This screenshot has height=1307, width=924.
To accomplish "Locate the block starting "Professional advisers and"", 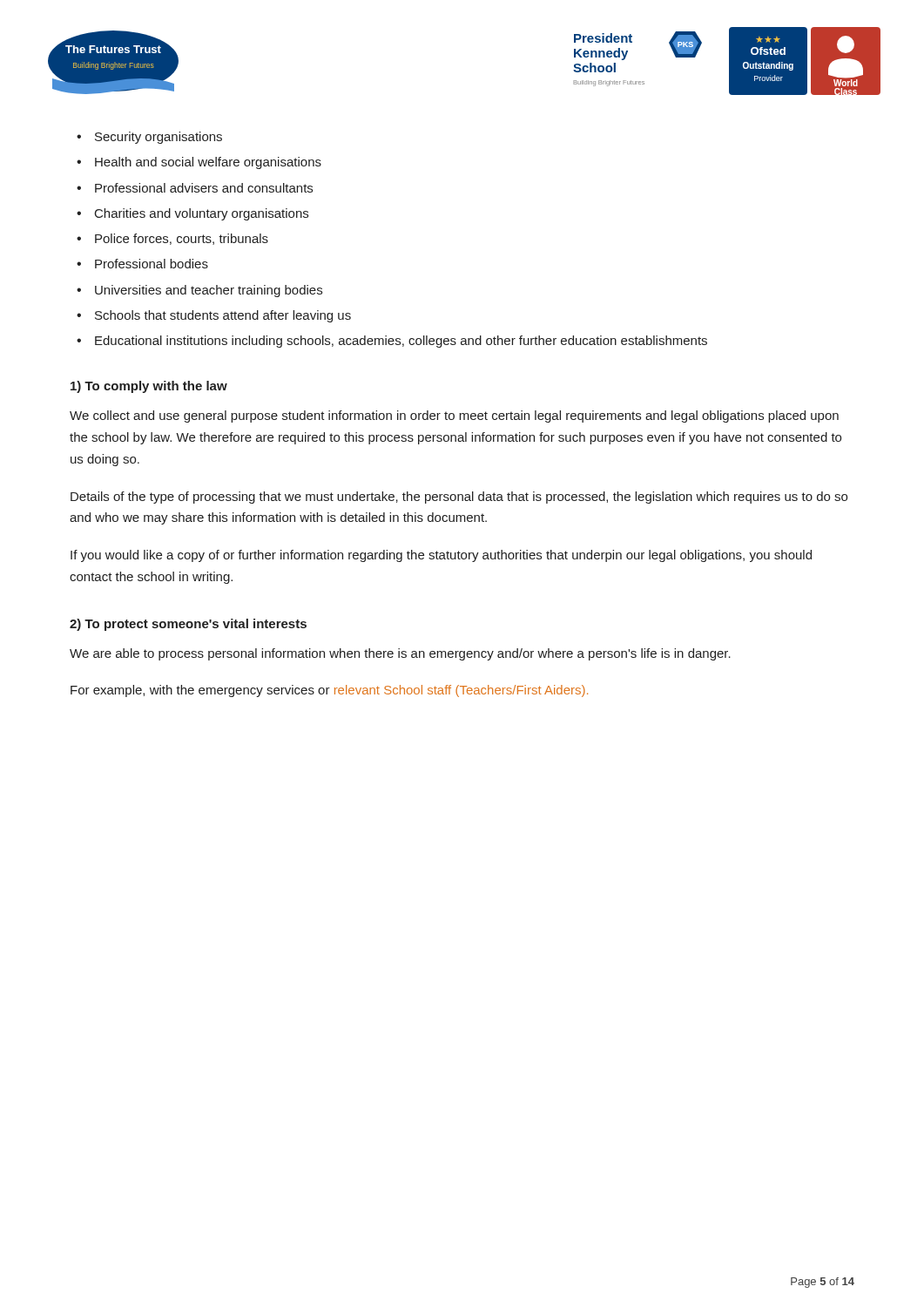I will 195,188.
